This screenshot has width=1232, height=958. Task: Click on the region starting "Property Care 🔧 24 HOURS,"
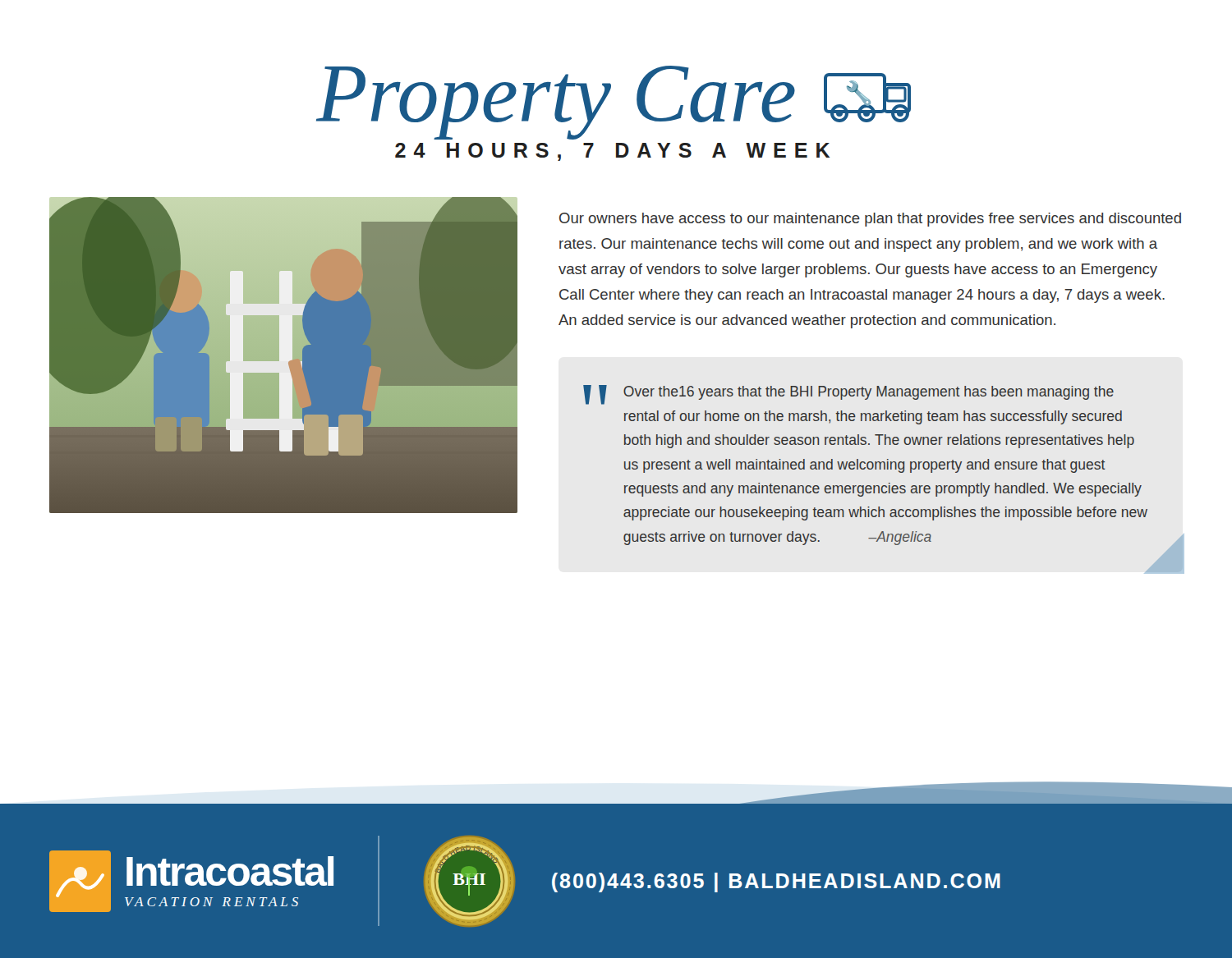coord(616,104)
